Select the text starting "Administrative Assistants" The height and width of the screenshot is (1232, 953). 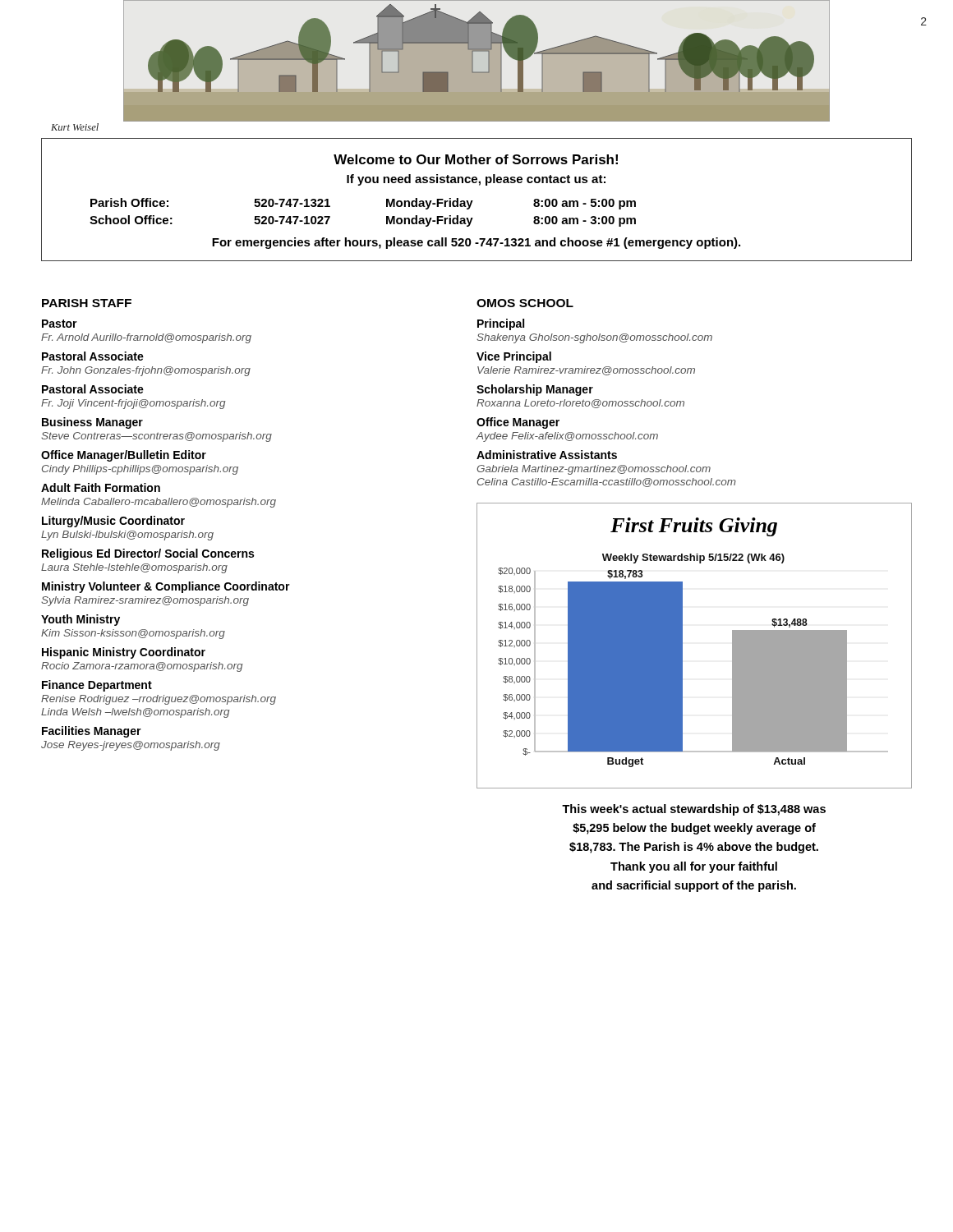(547, 455)
